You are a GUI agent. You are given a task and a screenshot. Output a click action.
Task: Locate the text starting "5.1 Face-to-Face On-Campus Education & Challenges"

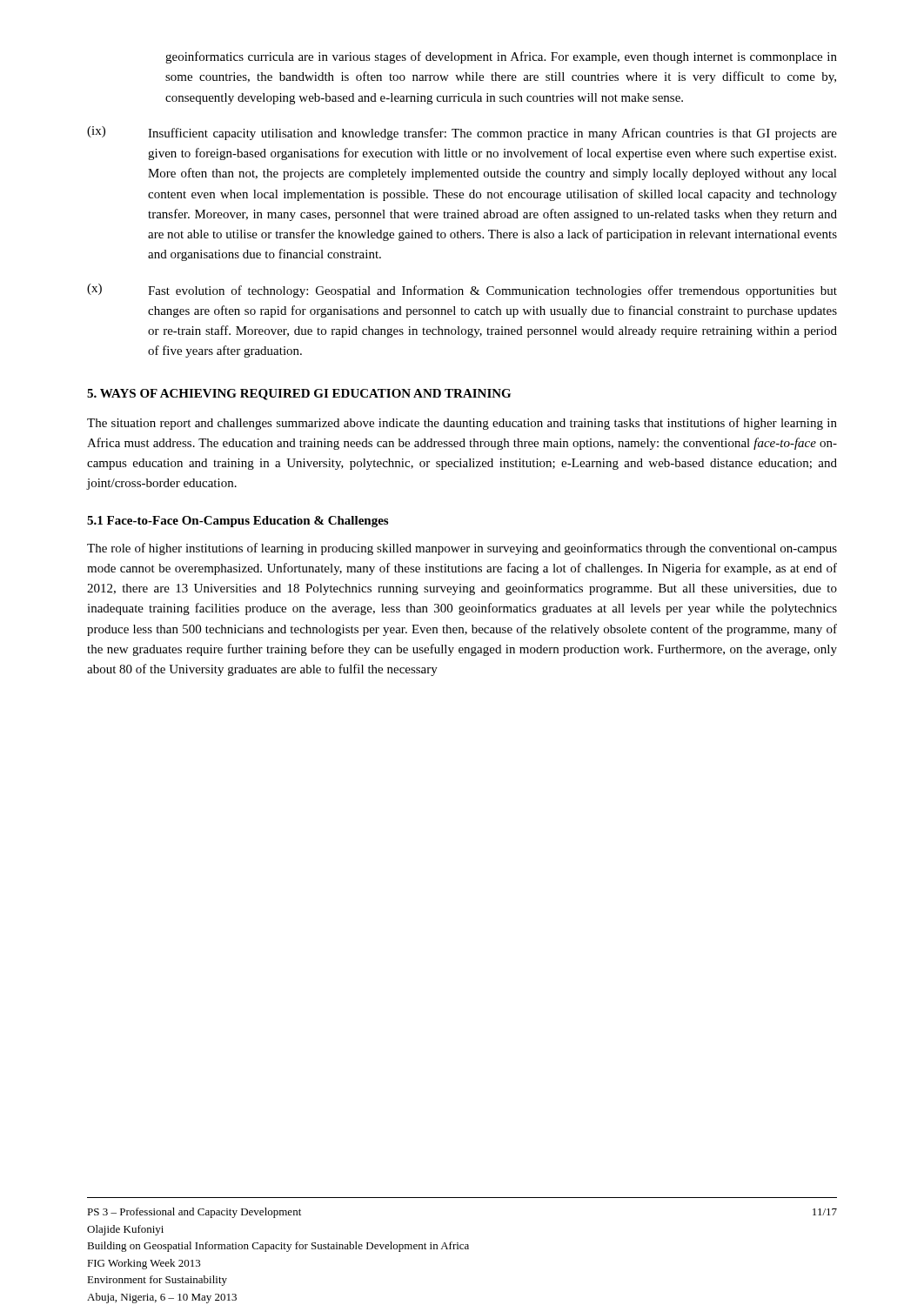click(x=238, y=520)
